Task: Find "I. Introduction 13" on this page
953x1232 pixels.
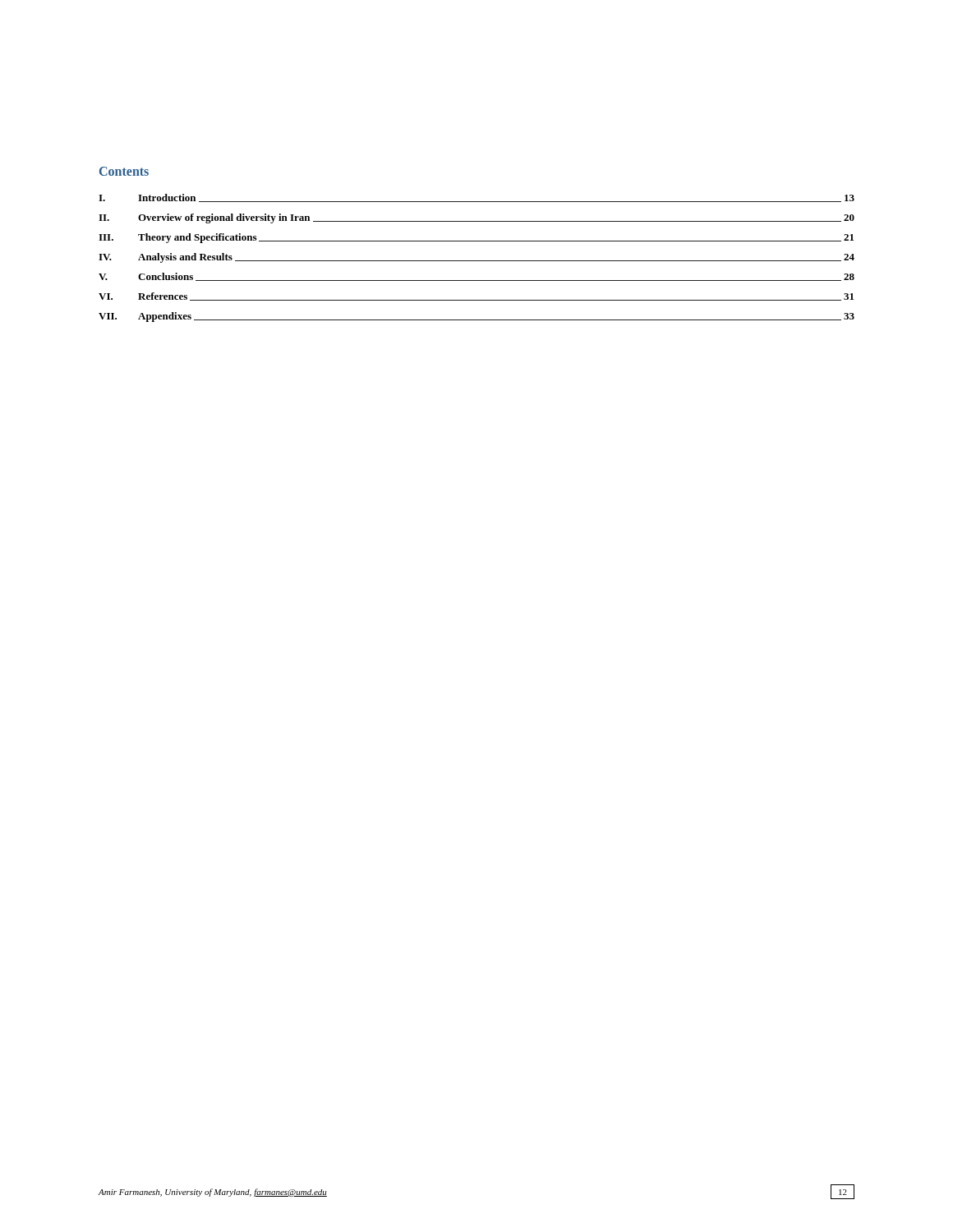Action: pos(476,198)
